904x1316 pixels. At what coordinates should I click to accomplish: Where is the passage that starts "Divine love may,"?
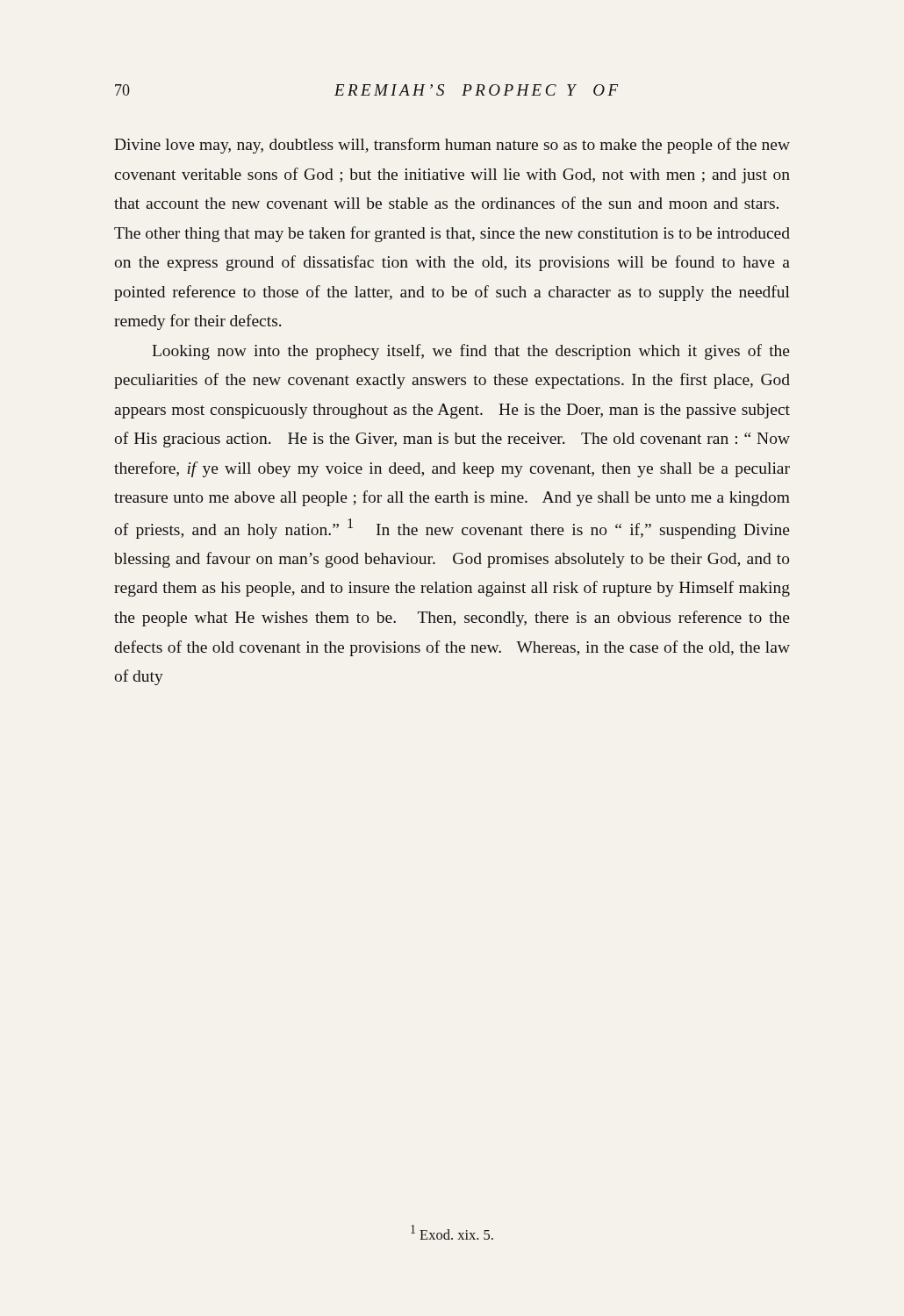pyautogui.click(x=452, y=233)
